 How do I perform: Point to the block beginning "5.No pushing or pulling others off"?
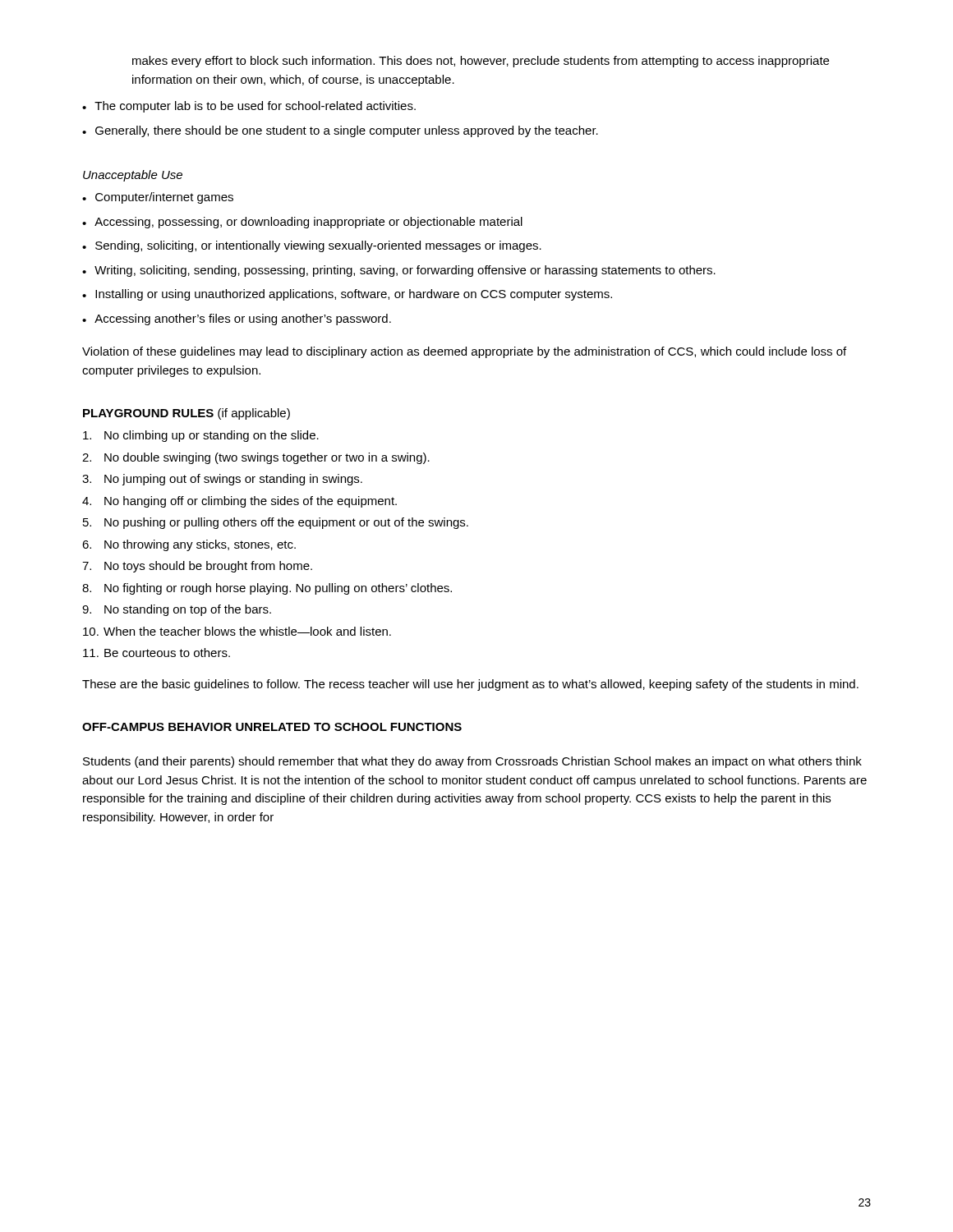pos(276,523)
